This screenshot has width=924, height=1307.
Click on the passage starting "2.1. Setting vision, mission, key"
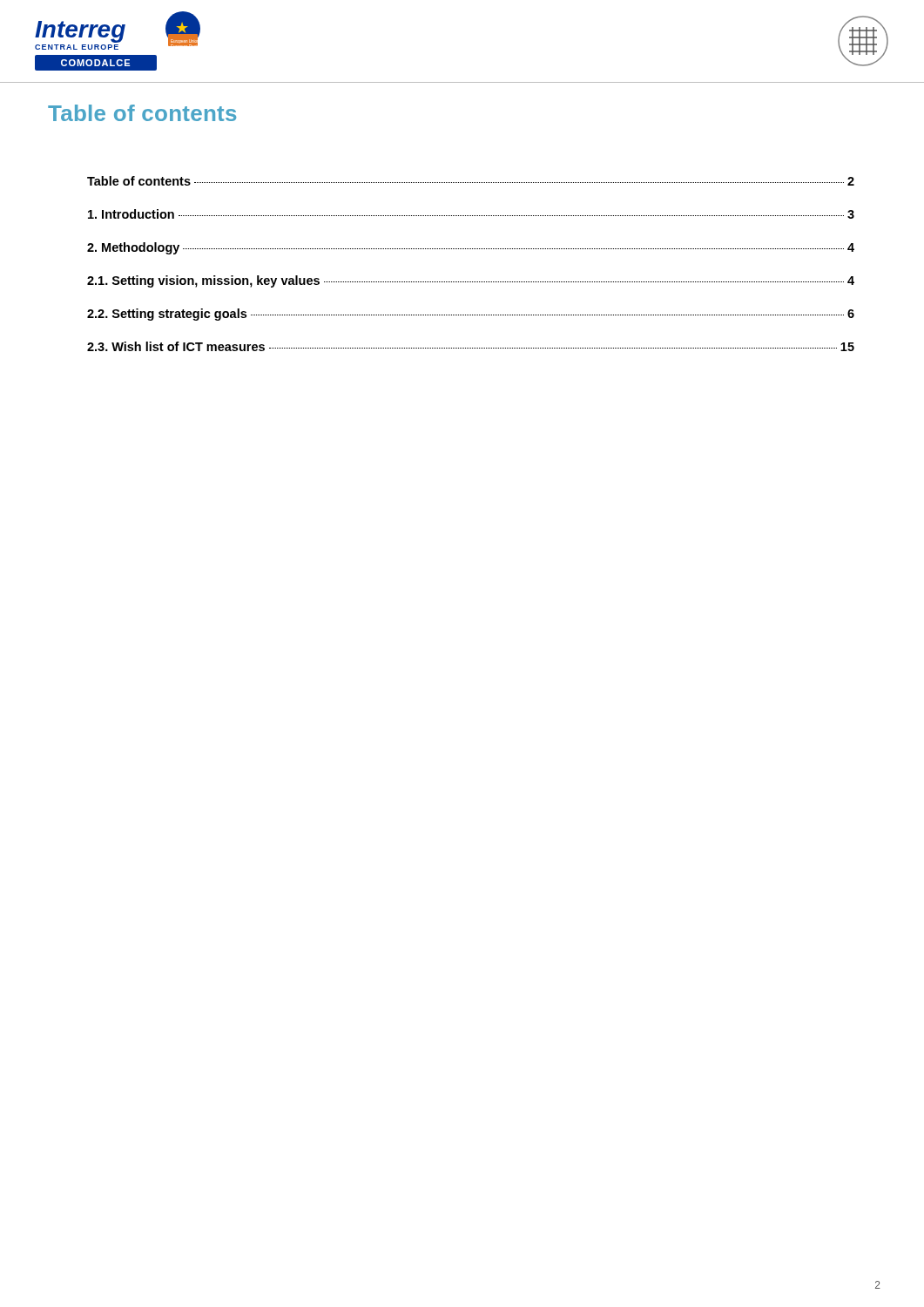471,281
